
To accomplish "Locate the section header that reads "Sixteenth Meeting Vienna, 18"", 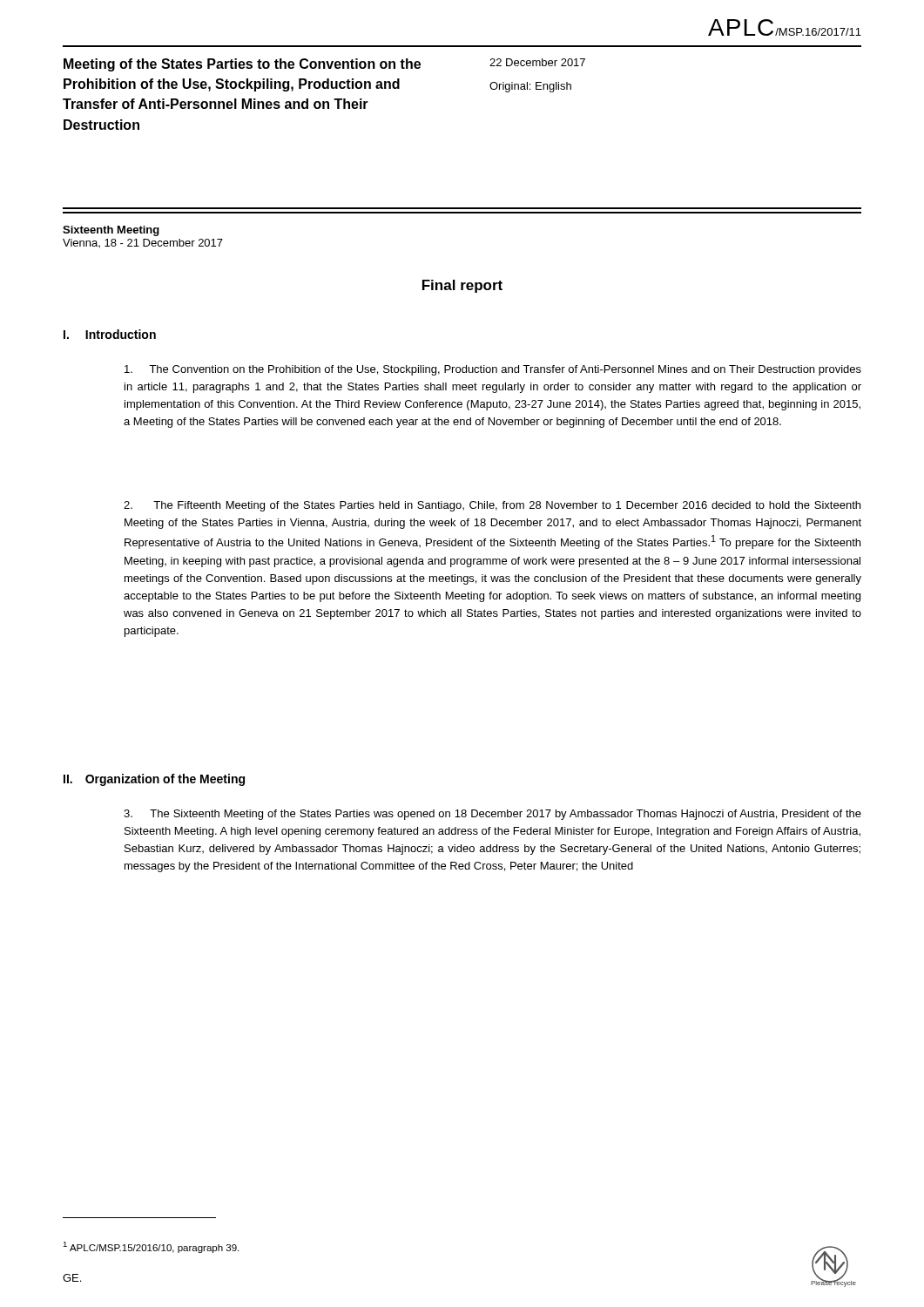I will tap(143, 236).
